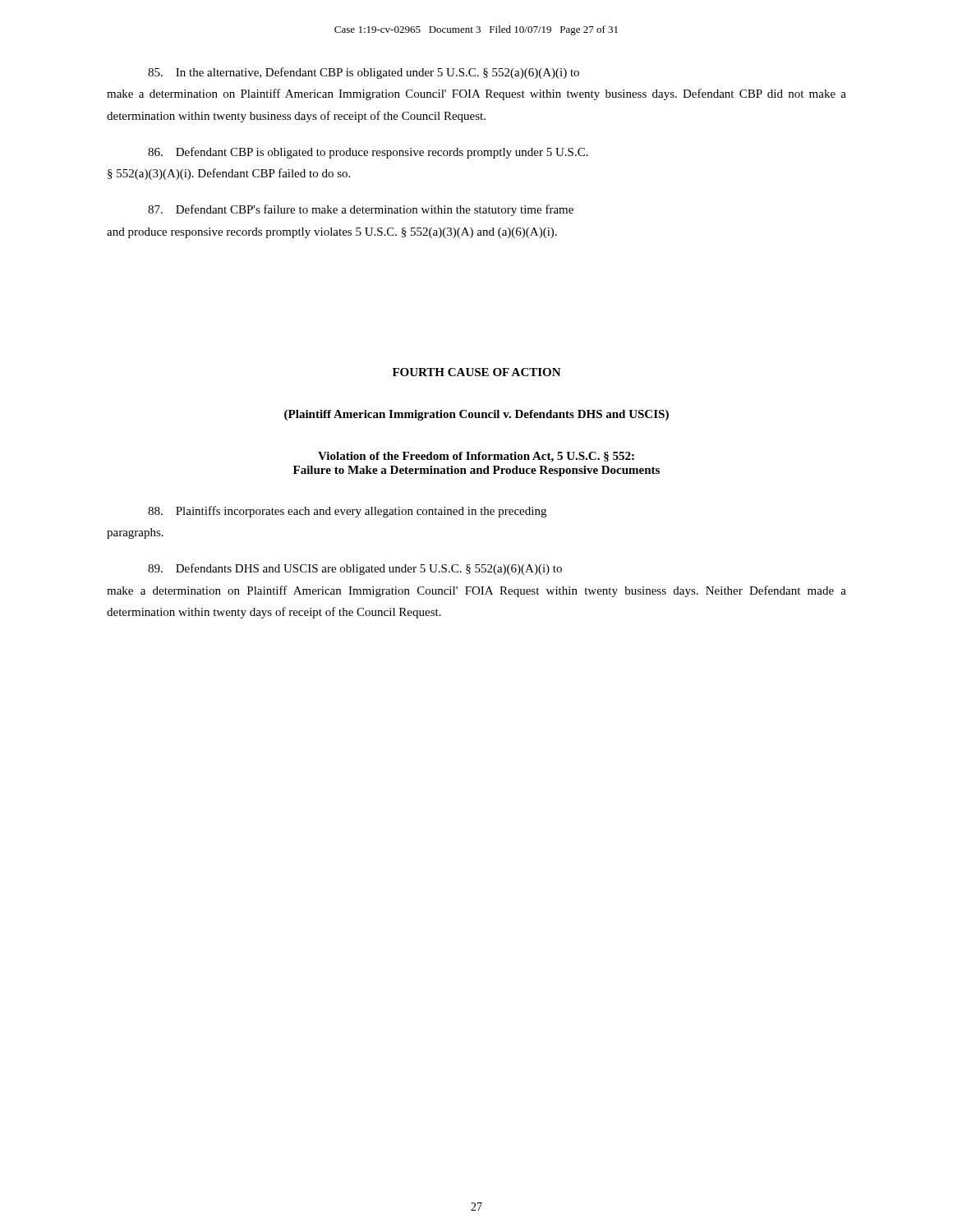Point to the section header beginning "Violation of the Freedom of Information Act,"
This screenshot has height=1232, width=953.
(x=476, y=463)
